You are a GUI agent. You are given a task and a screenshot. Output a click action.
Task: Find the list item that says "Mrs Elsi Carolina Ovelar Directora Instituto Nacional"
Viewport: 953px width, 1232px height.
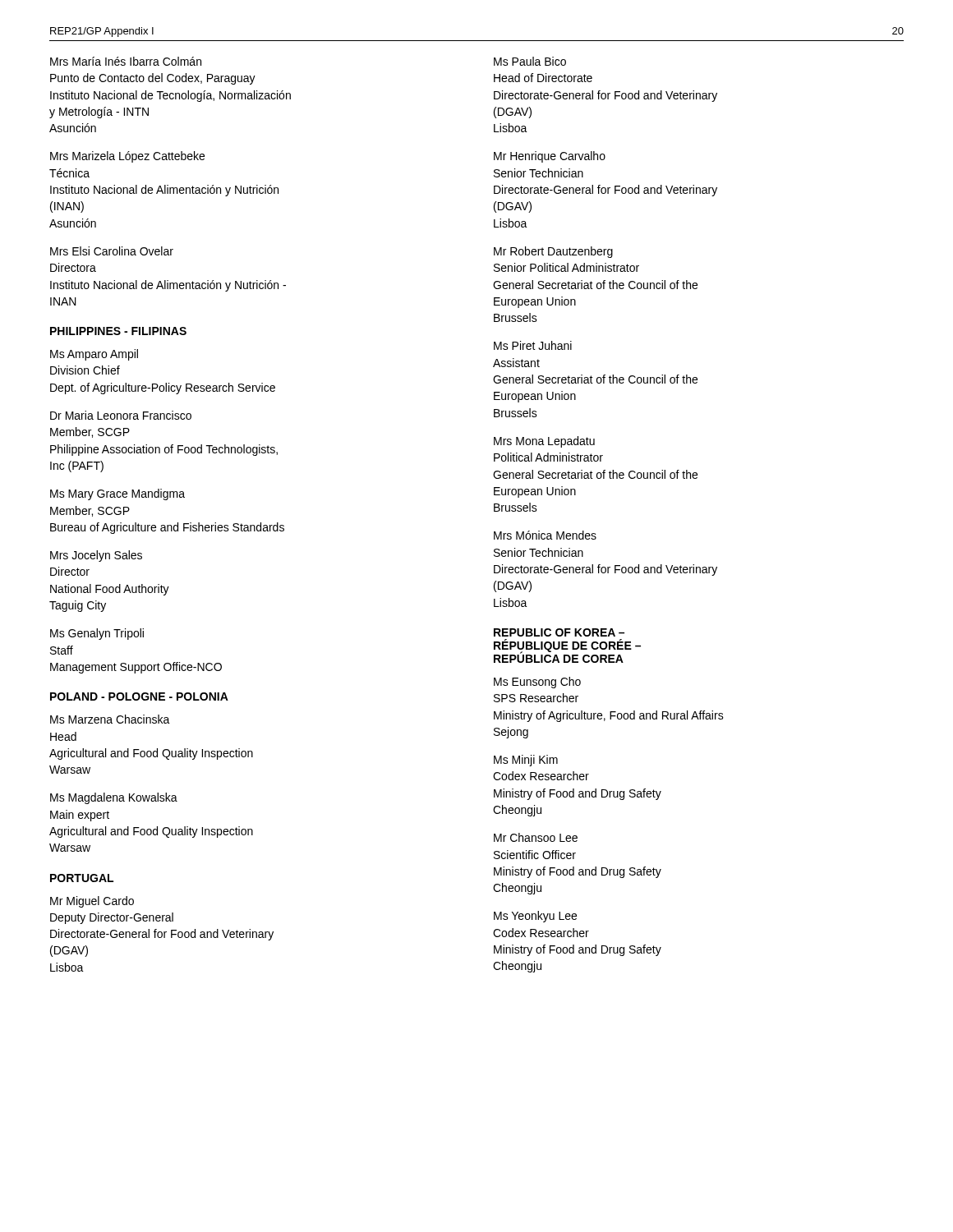pos(168,276)
